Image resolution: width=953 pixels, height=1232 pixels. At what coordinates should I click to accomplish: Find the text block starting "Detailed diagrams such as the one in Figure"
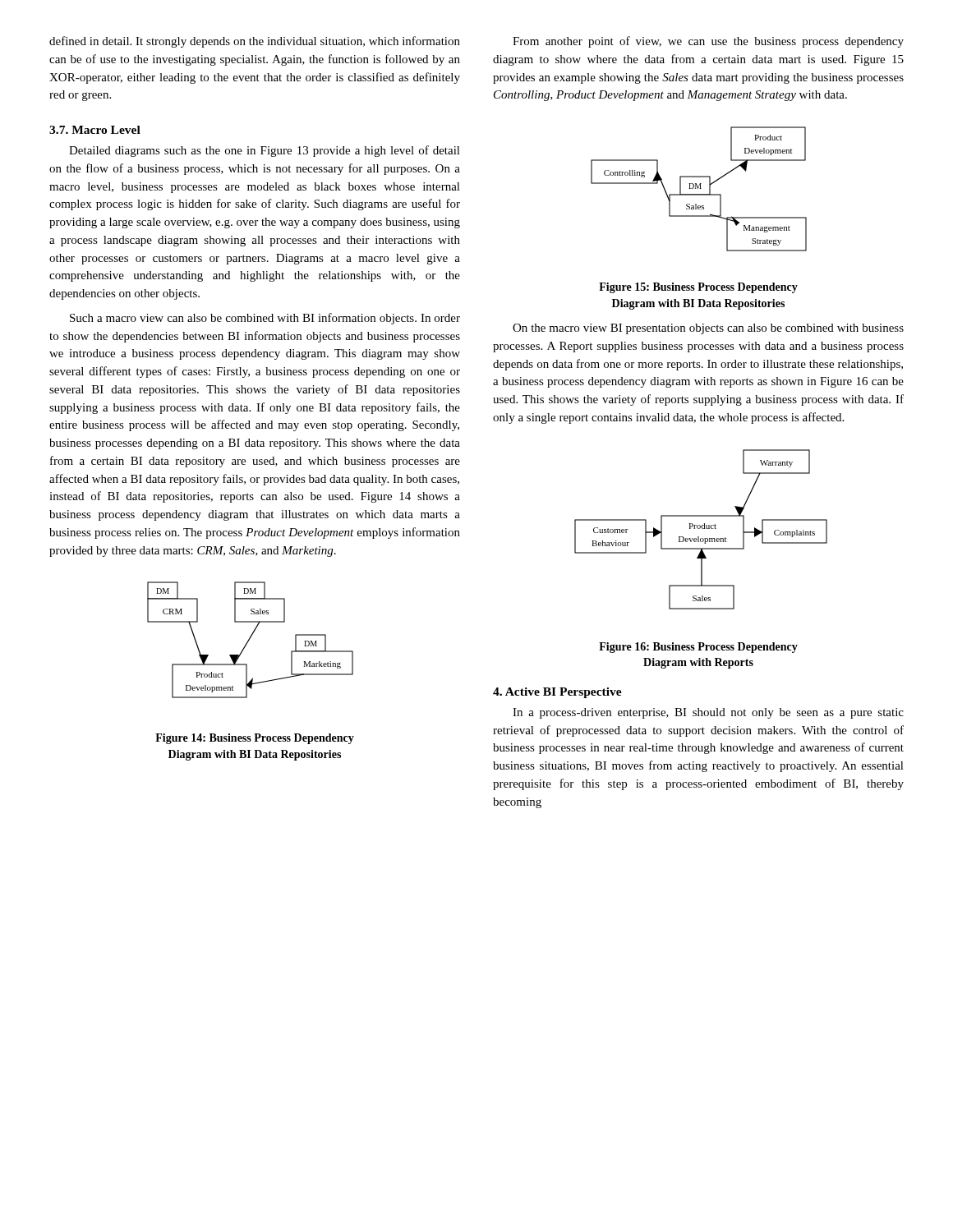tap(255, 351)
